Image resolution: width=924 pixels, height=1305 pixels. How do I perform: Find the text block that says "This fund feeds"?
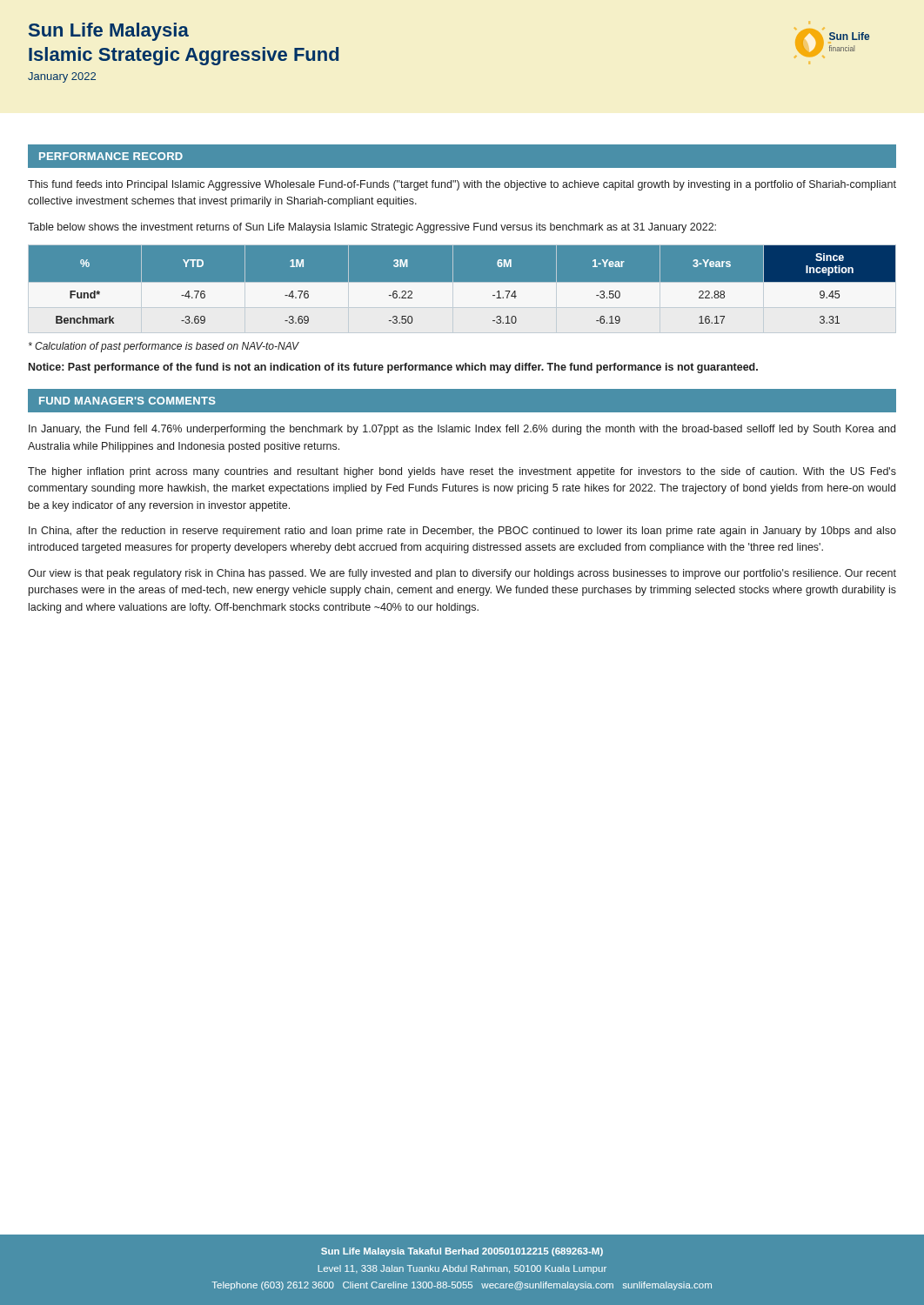tap(462, 193)
